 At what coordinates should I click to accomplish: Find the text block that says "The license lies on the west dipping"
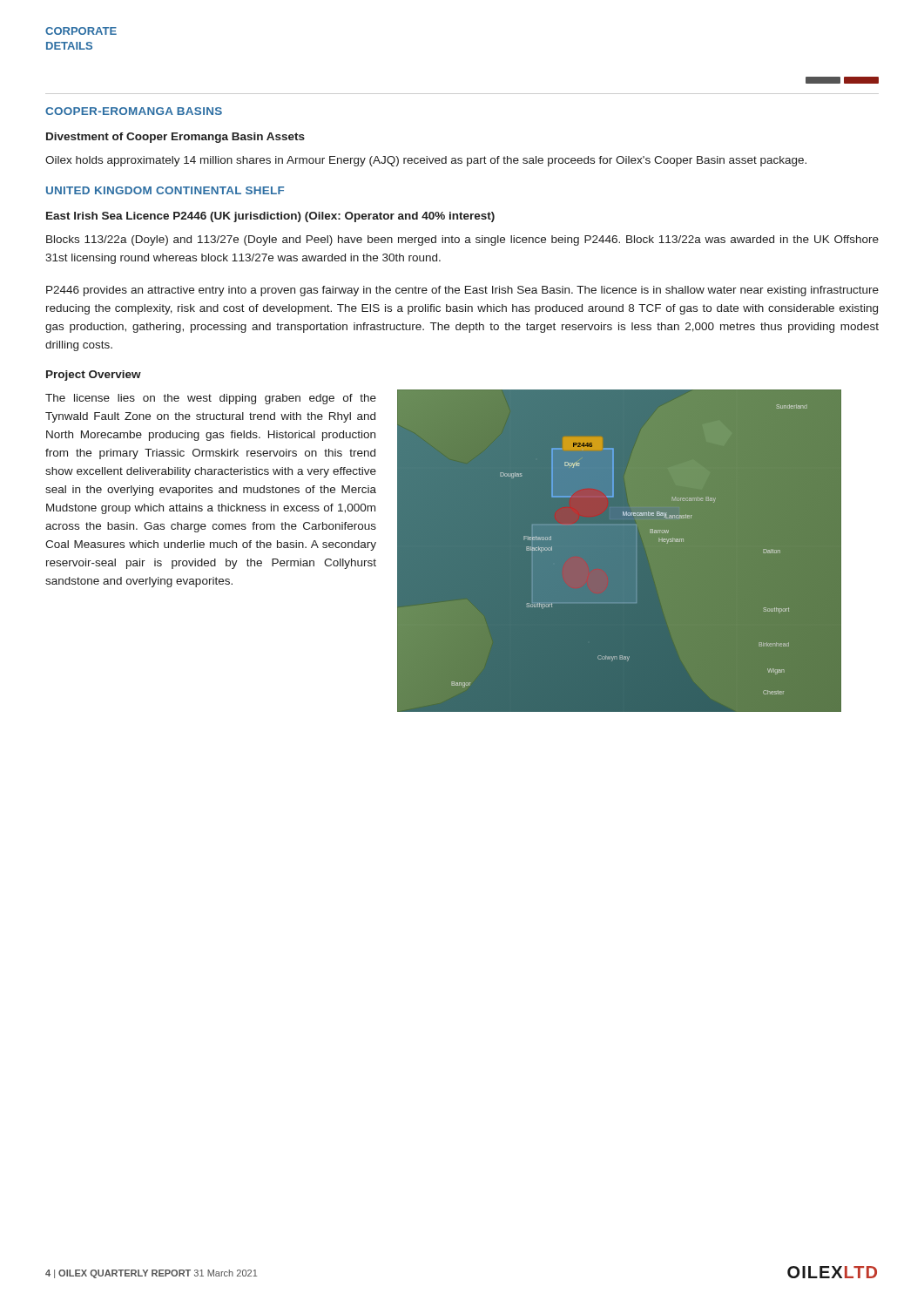(x=211, y=490)
